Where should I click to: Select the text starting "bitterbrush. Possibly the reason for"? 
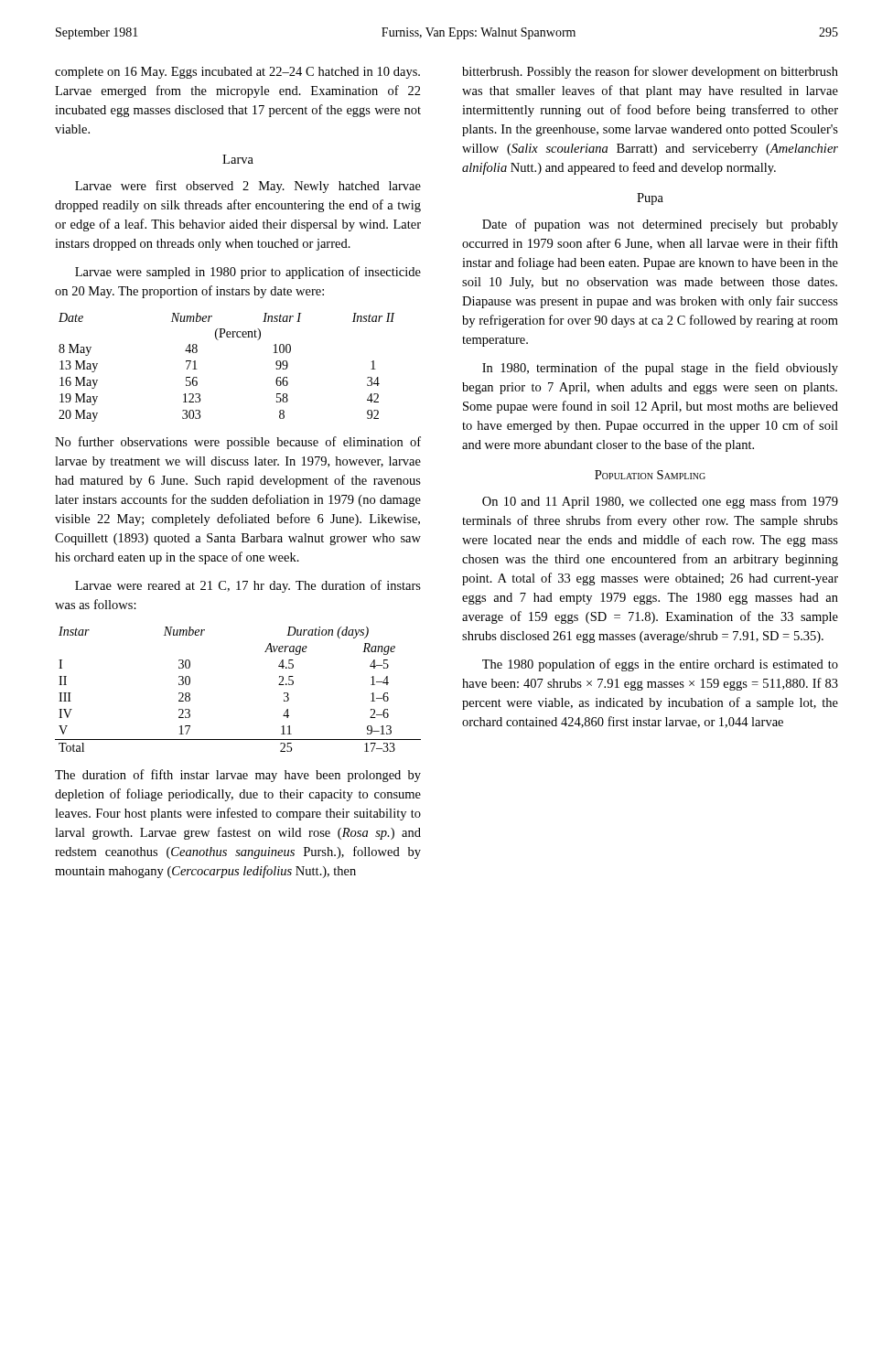650,120
